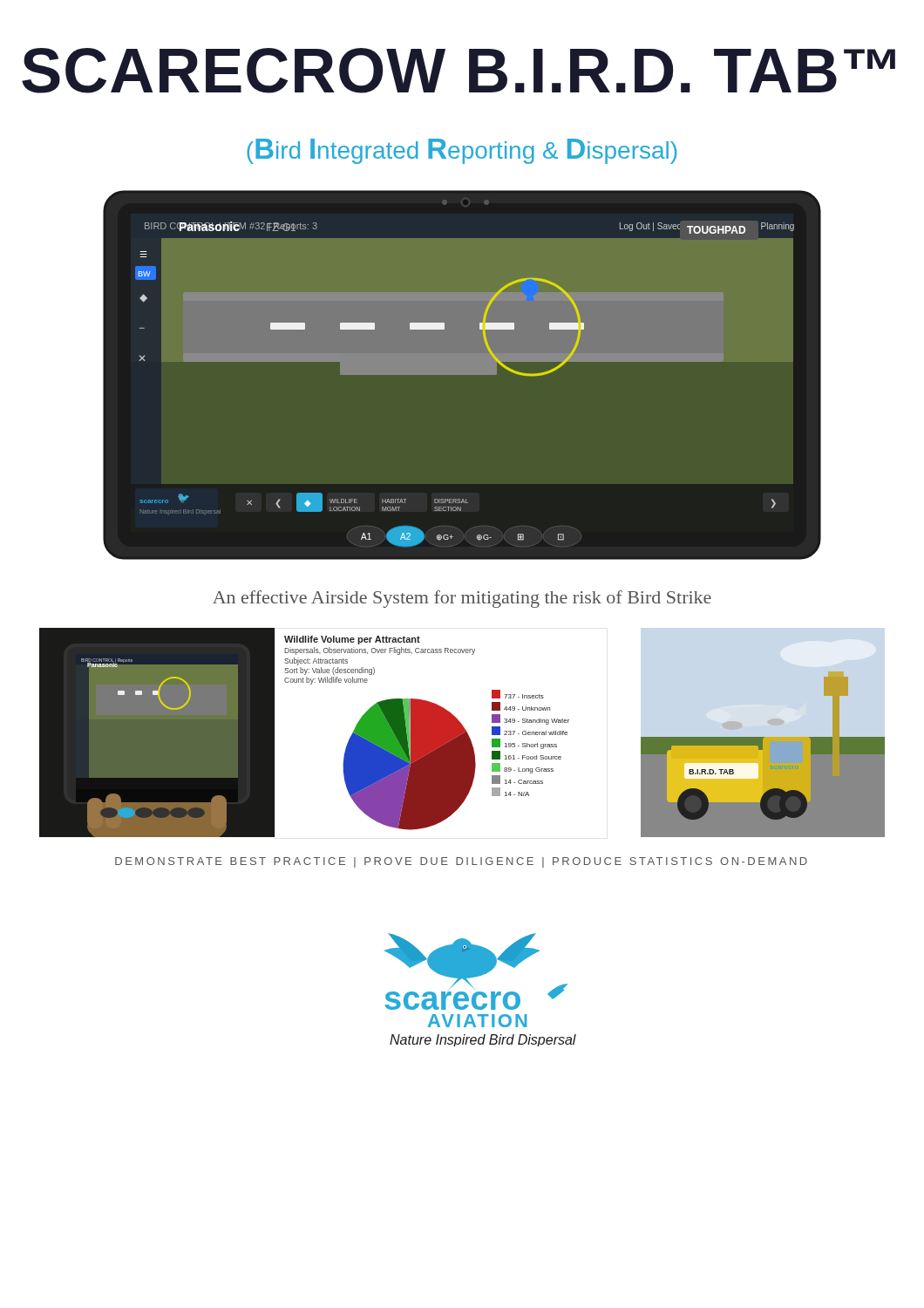Find the pie chart
The image size is (924, 1308).
click(441, 733)
